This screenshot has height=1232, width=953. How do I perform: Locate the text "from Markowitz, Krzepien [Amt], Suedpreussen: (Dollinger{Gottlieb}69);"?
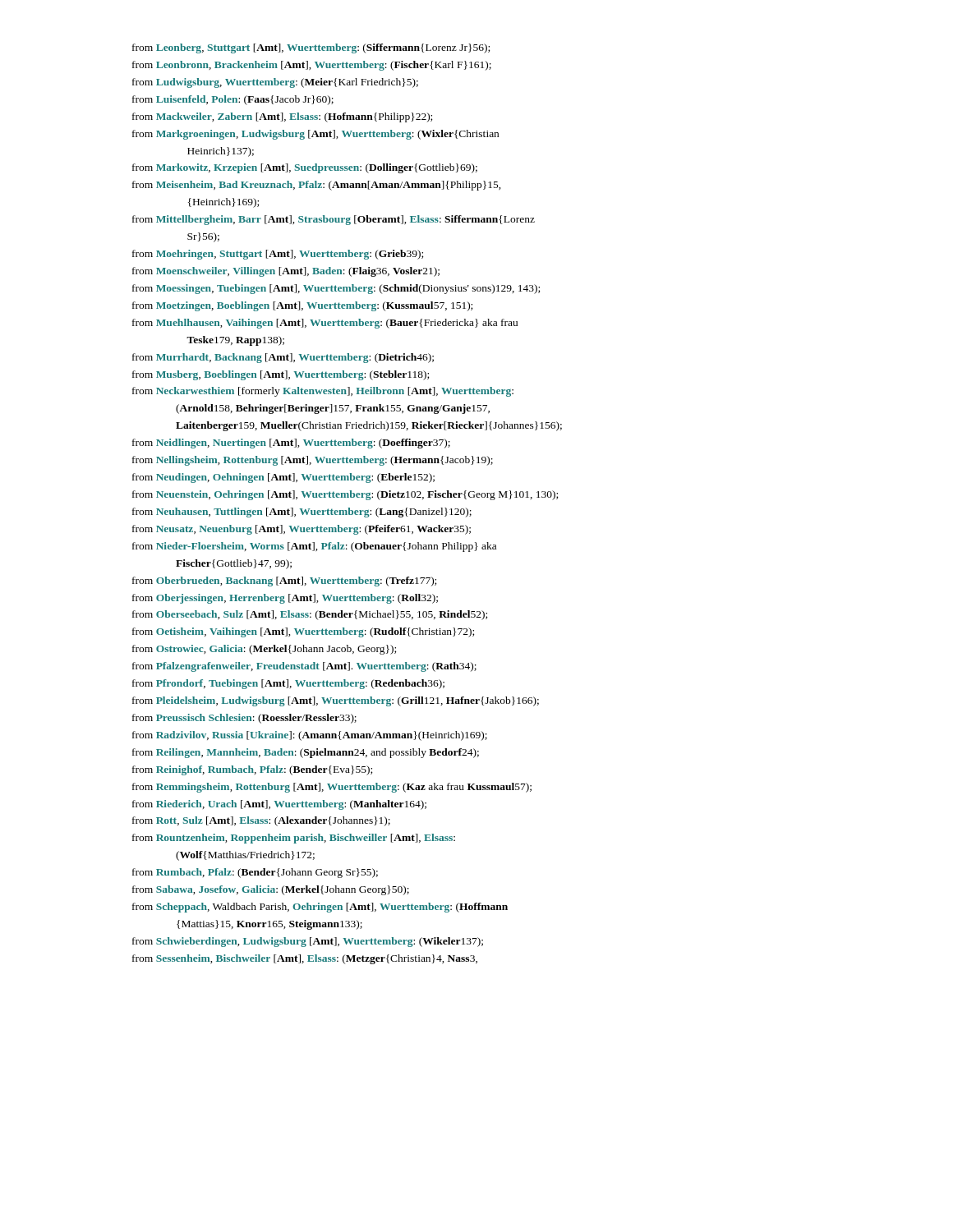click(305, 168)
